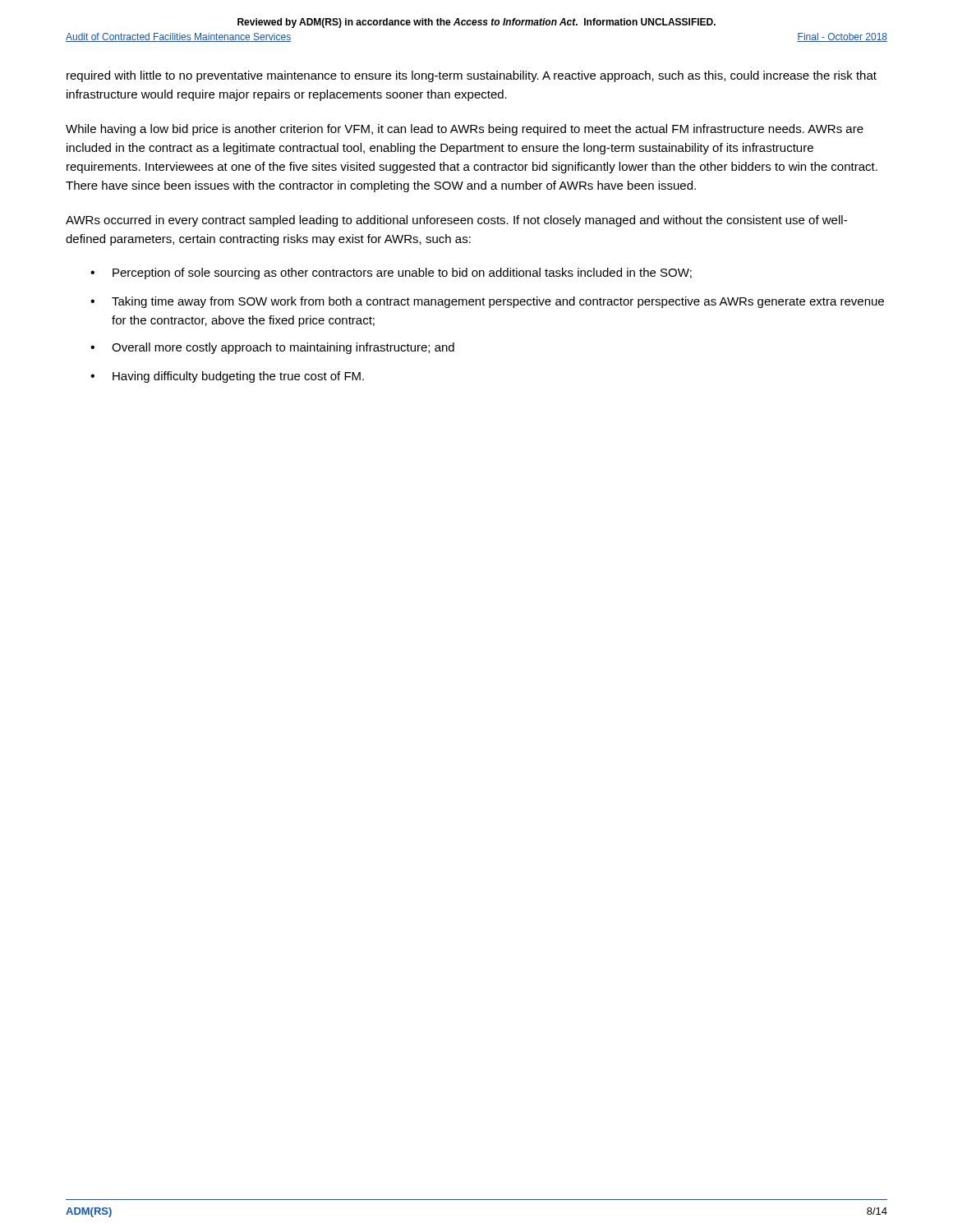Viewport: 953px width, 1232px height.
Task: Click on the region starting "While having a low bid price"
Action: [472, 157]
